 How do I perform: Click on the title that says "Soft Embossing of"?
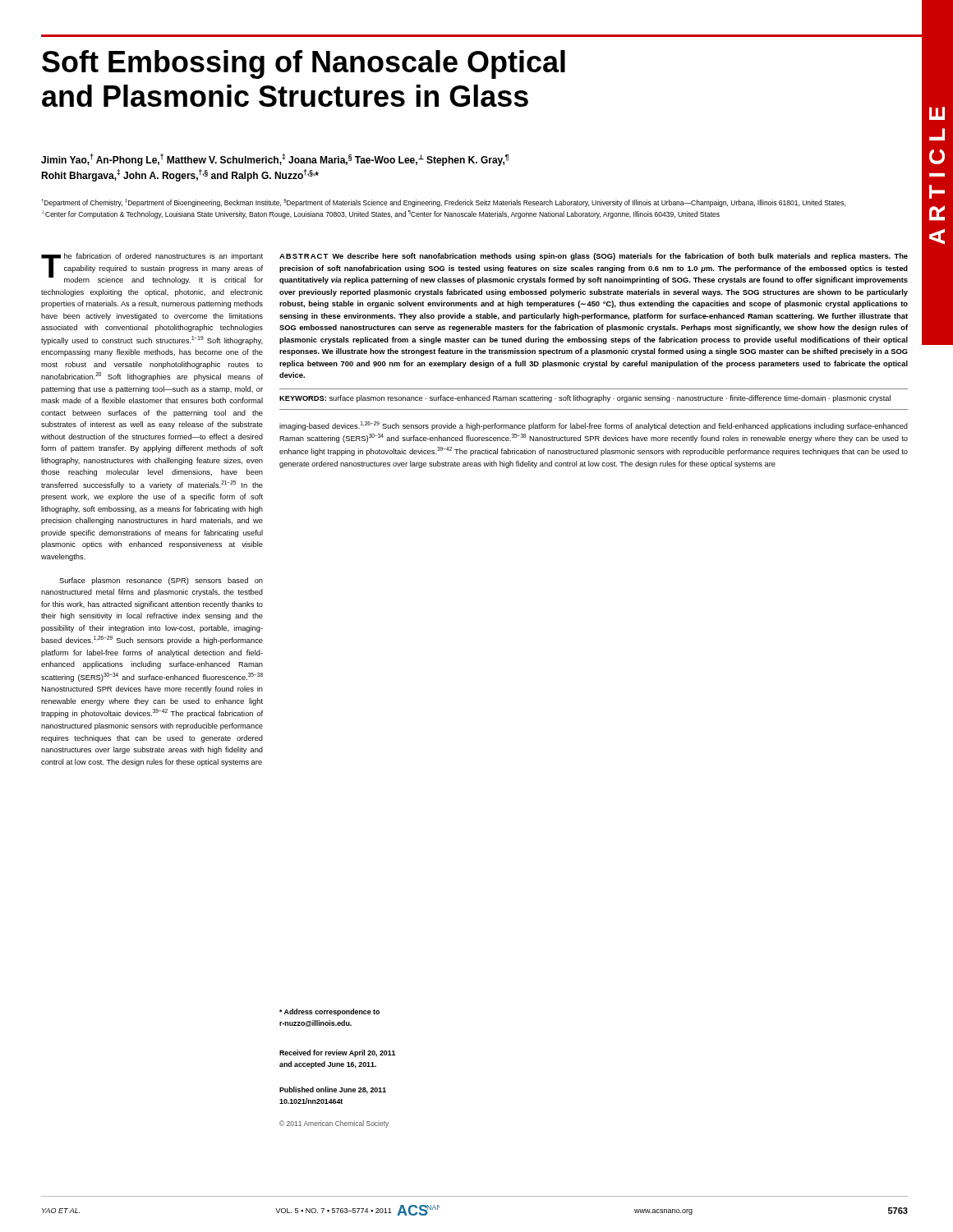pos(456,80)
